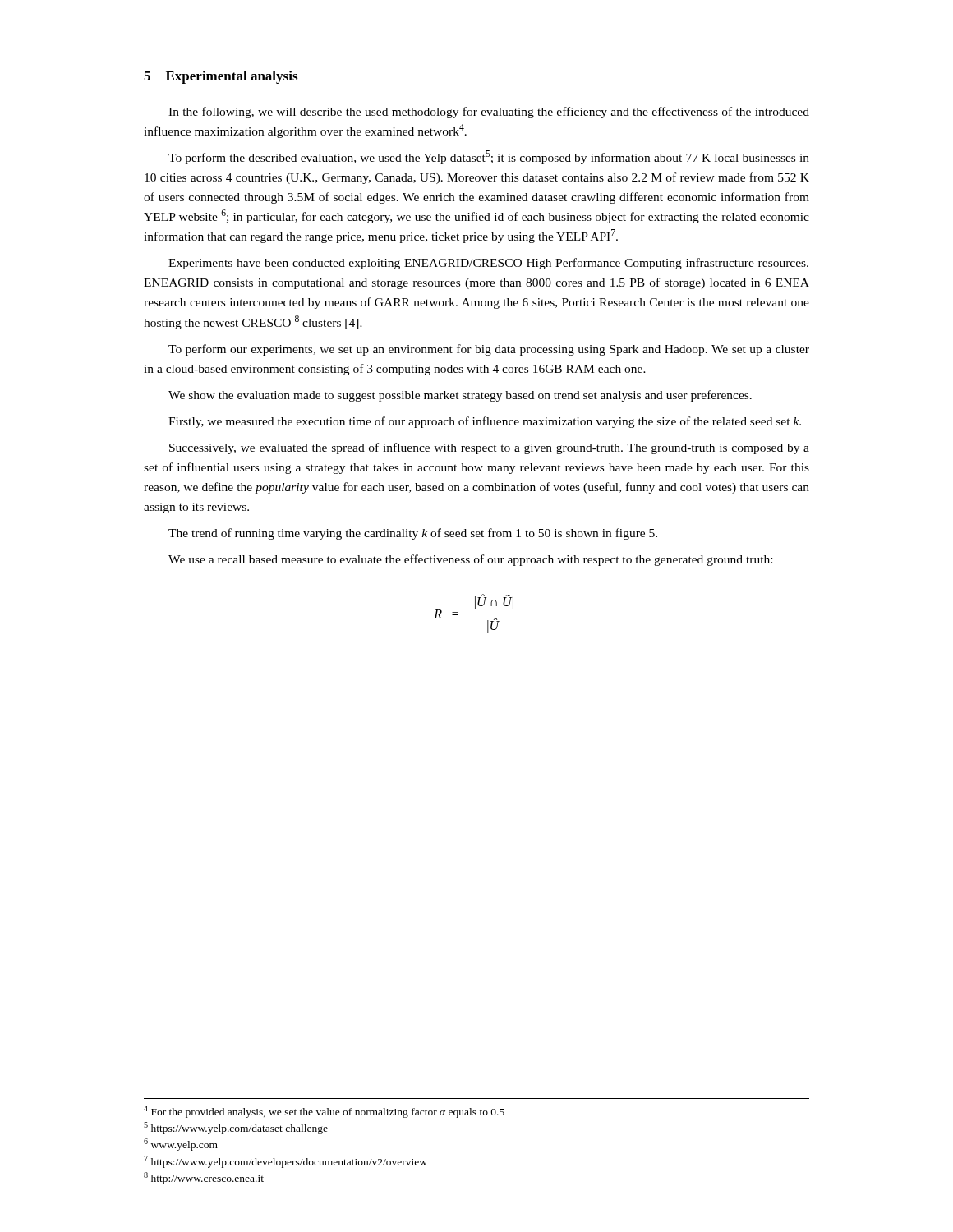Locate the text block with the text "The trend of running time varying the cardinality"
The width and height of the screenshot is (953, 1232).
coord(476,533)
